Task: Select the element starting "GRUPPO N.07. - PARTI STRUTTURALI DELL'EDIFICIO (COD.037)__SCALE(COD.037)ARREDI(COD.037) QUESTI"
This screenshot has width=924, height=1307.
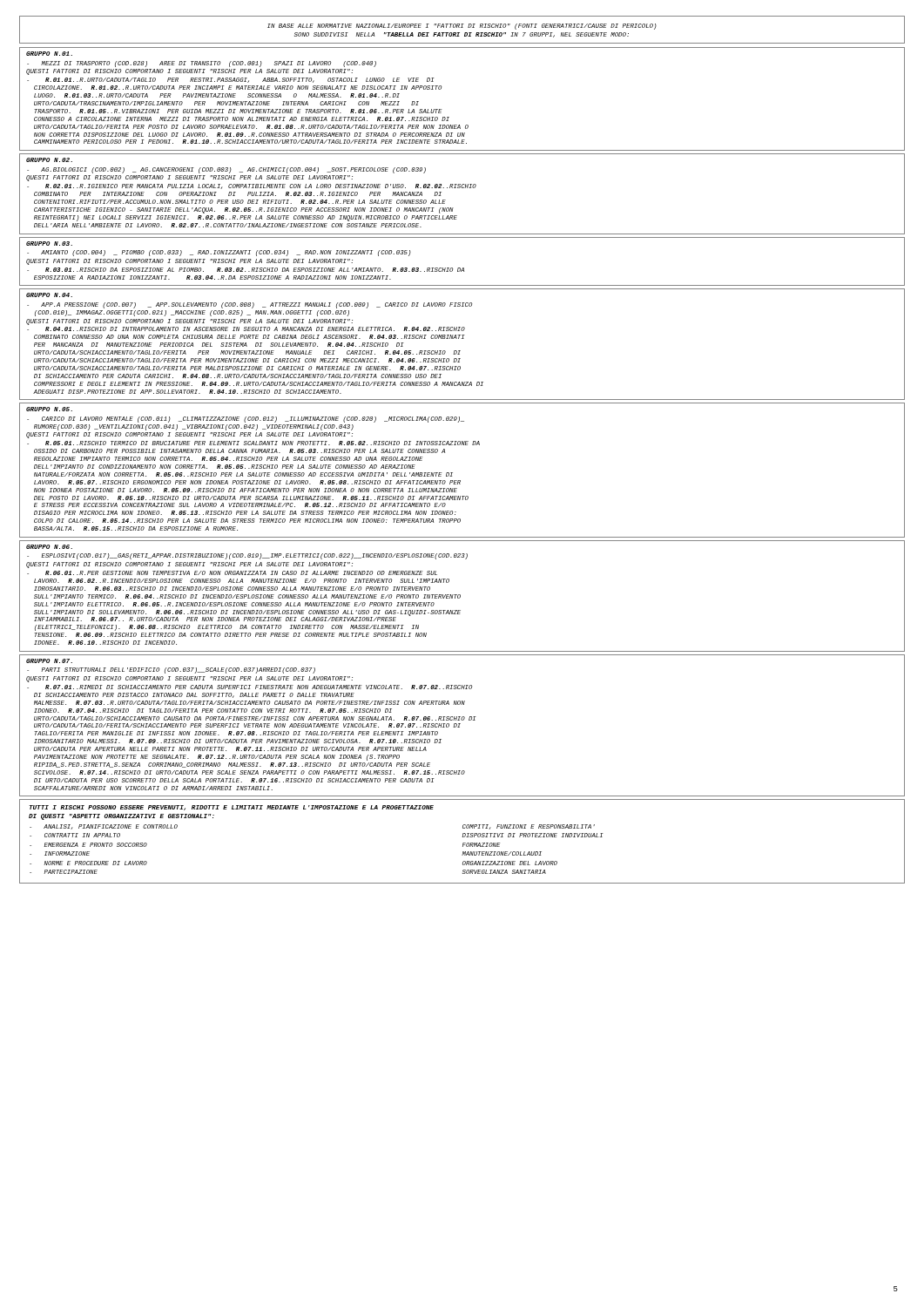Action: pyautogui.click(x=462, y=725)
